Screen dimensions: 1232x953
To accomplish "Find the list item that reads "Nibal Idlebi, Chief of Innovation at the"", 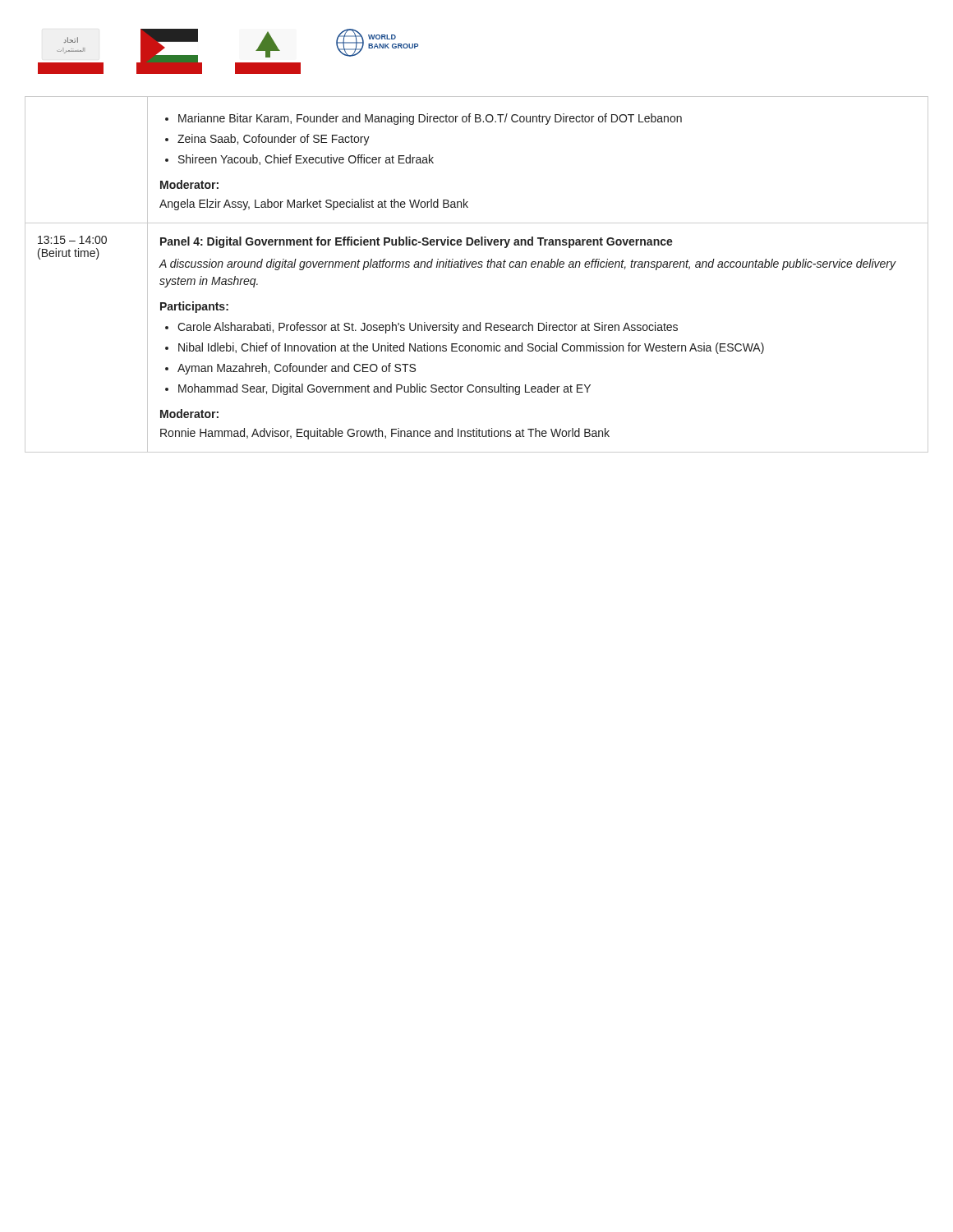I will coord(471,347).
